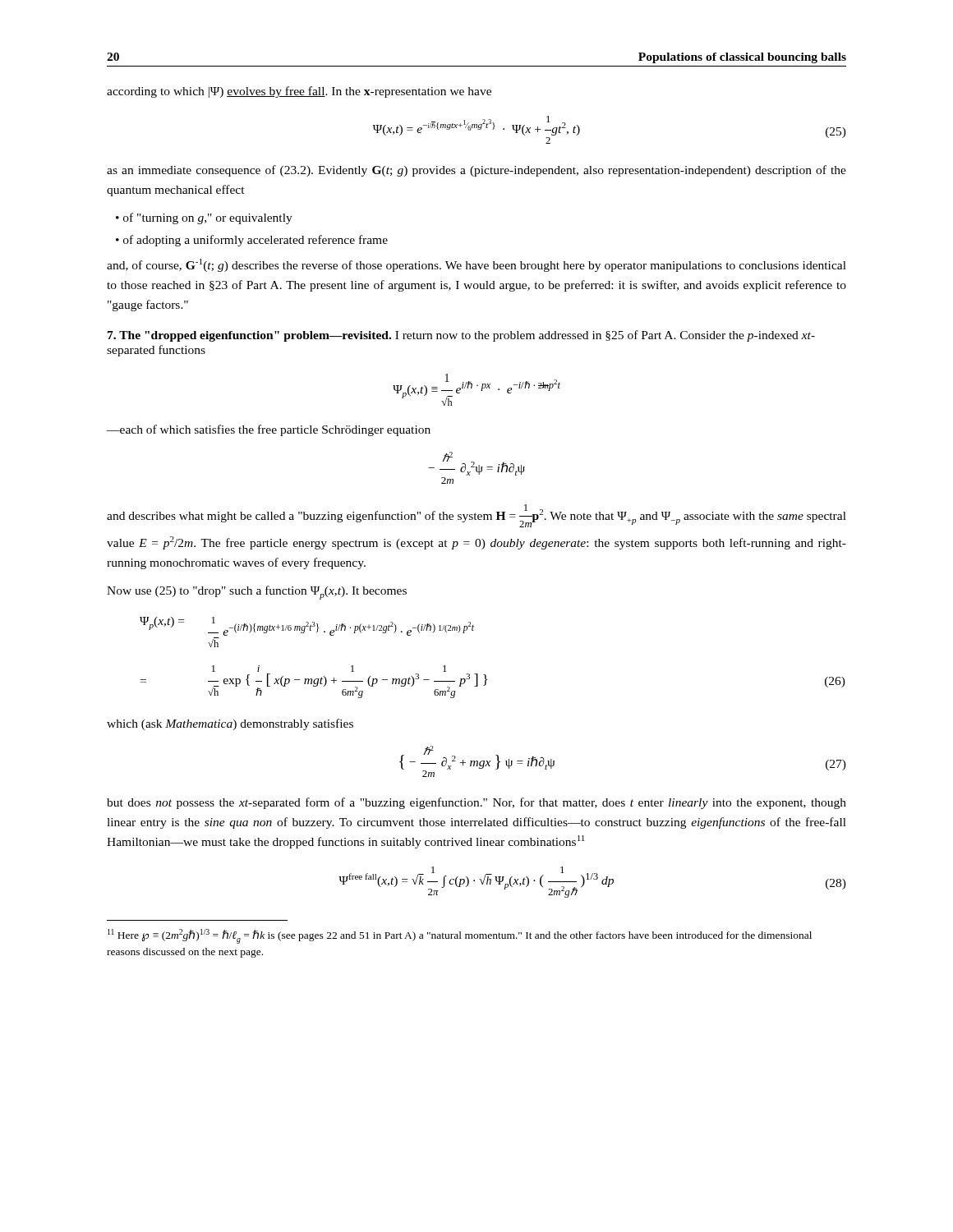953x1232 pixels.
Task: Click on the text block containing "but does not possess the"
Action: [x=476, y=822]
